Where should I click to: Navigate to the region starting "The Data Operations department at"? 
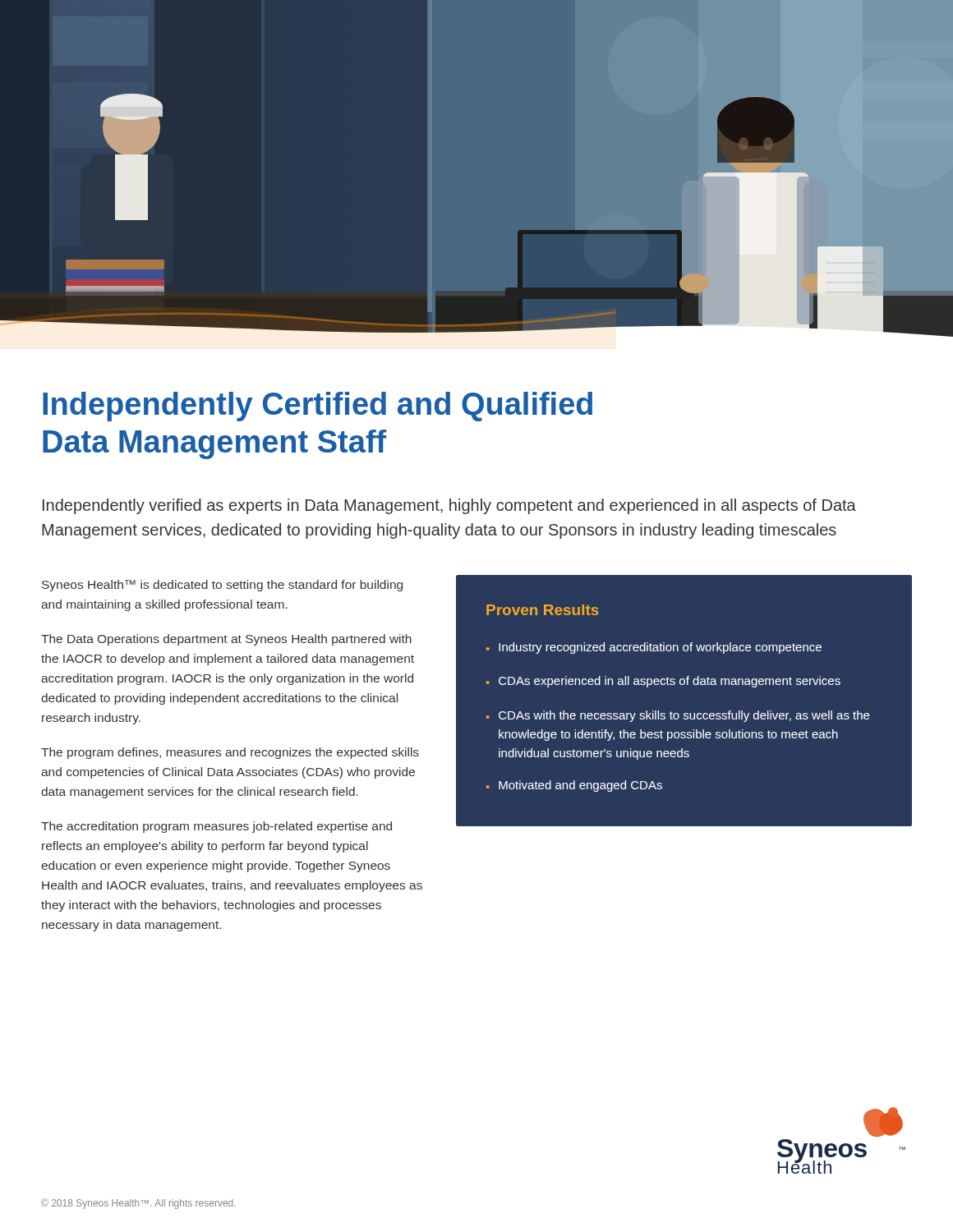(232, 678)
